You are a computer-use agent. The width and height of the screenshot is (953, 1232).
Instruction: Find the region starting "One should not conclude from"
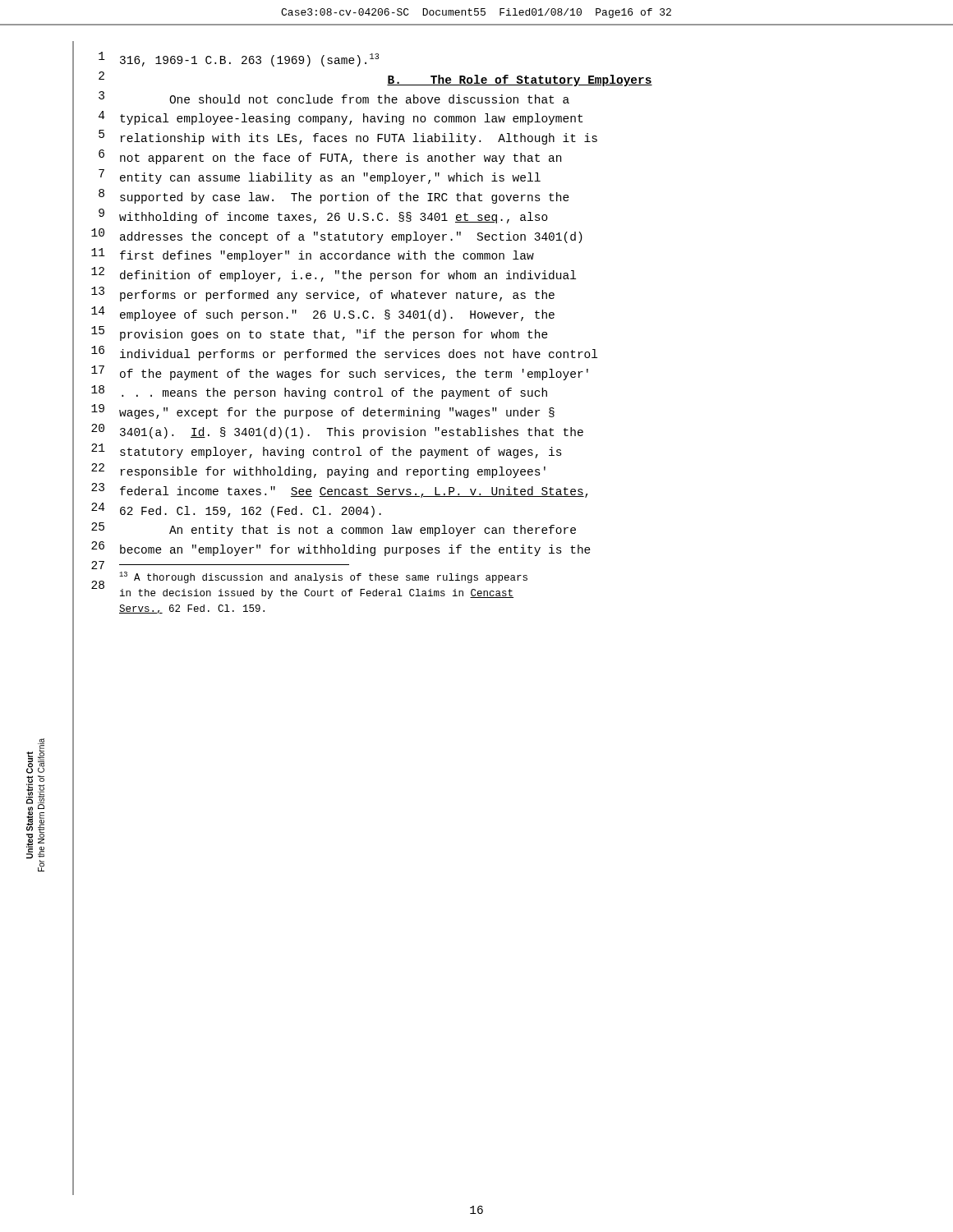click(x=344, y=100)
